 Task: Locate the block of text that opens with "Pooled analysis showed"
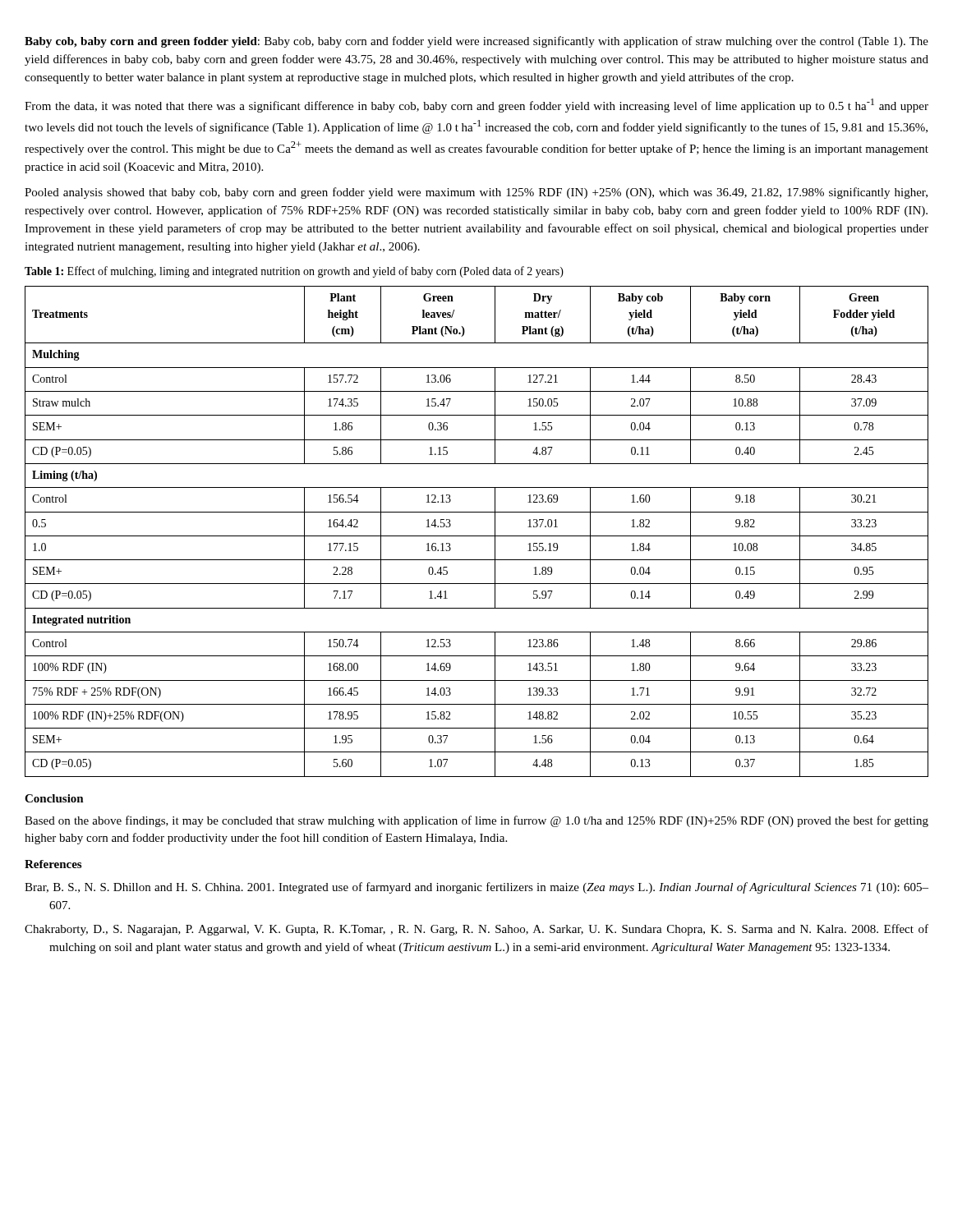click(x=476, y=220)
